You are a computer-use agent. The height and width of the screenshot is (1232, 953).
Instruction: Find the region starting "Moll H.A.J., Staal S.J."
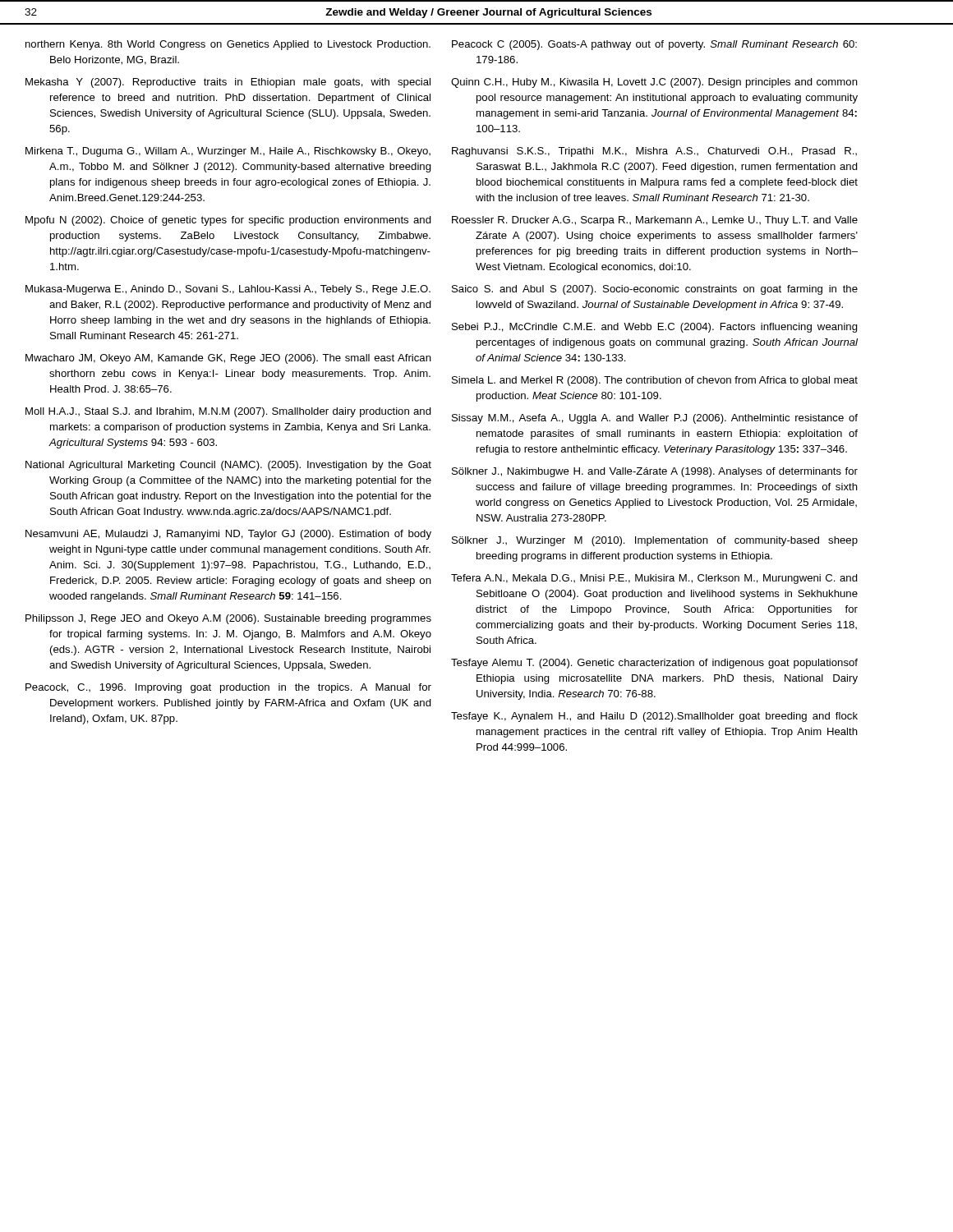pos(228,426)
